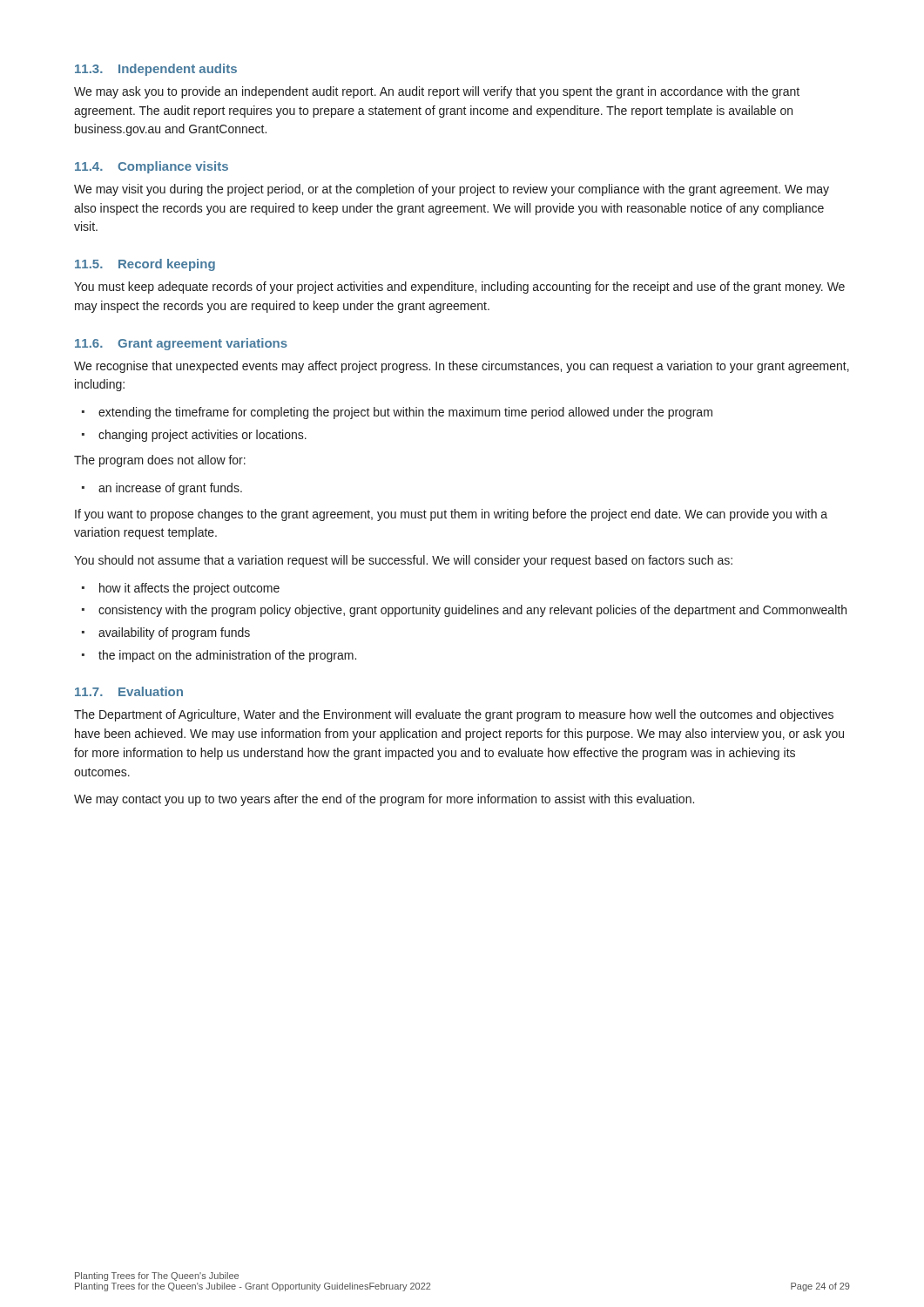Locate the passage starting "11.3. Independent audits"
This screenshot has height=1307, width=924.
(156, 68)
